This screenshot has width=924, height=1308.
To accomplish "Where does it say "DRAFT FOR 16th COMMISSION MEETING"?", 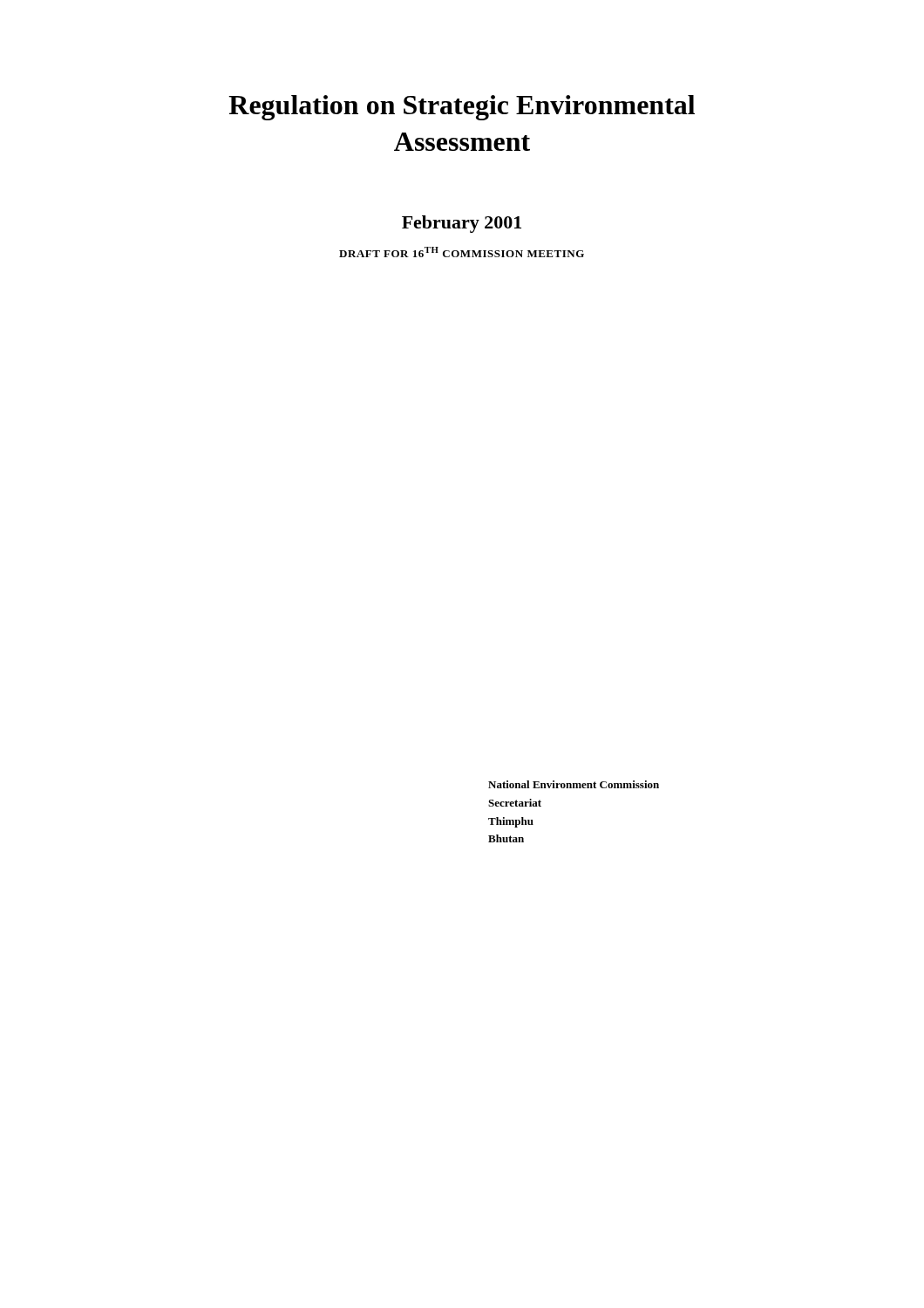I will tap(462, 253).
